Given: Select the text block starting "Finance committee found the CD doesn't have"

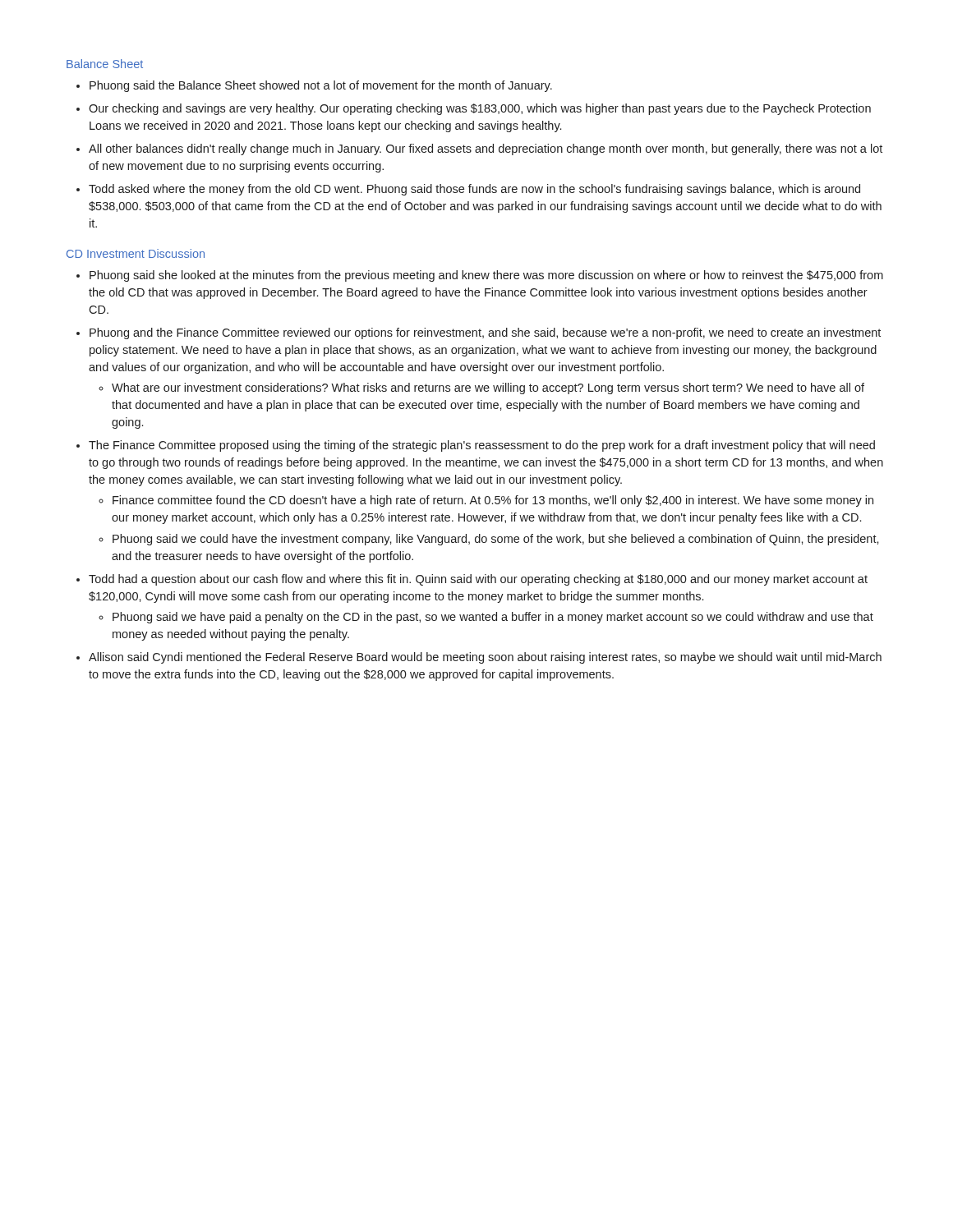Looking at the screenshot, I should click(493, 509).
